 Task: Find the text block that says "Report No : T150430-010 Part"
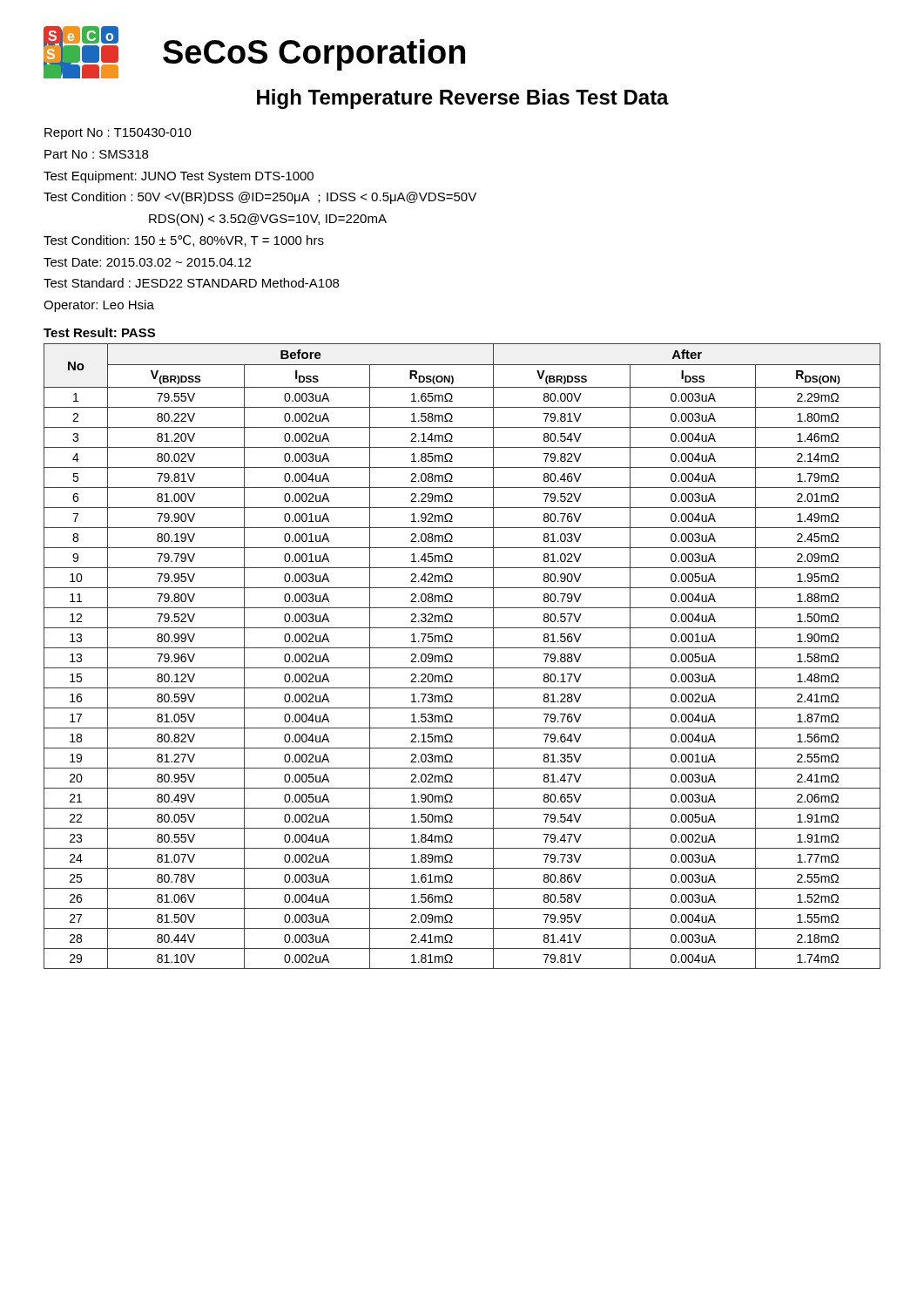click(118, 134)
